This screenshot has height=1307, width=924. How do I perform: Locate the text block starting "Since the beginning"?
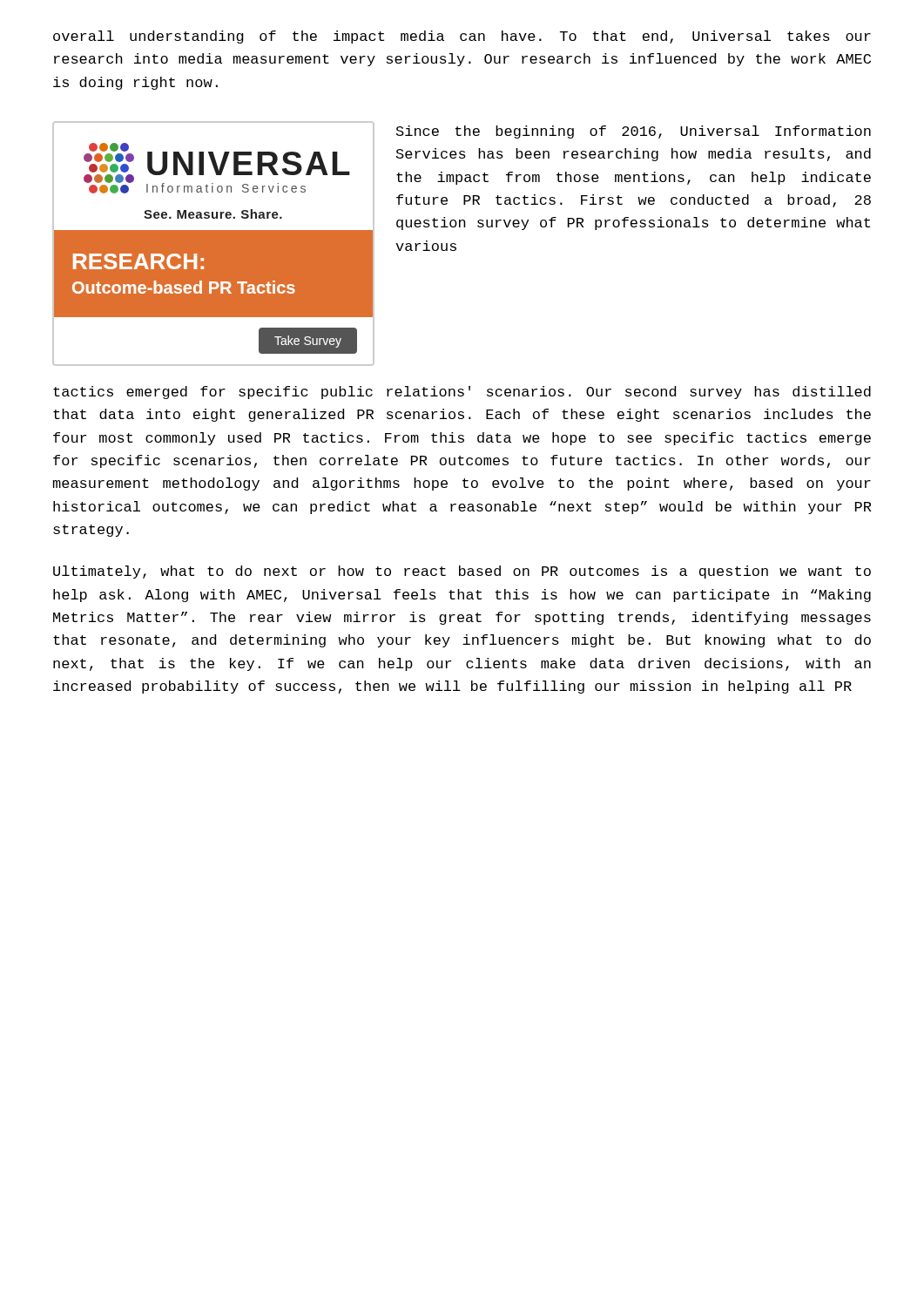[x=634, y=189]
